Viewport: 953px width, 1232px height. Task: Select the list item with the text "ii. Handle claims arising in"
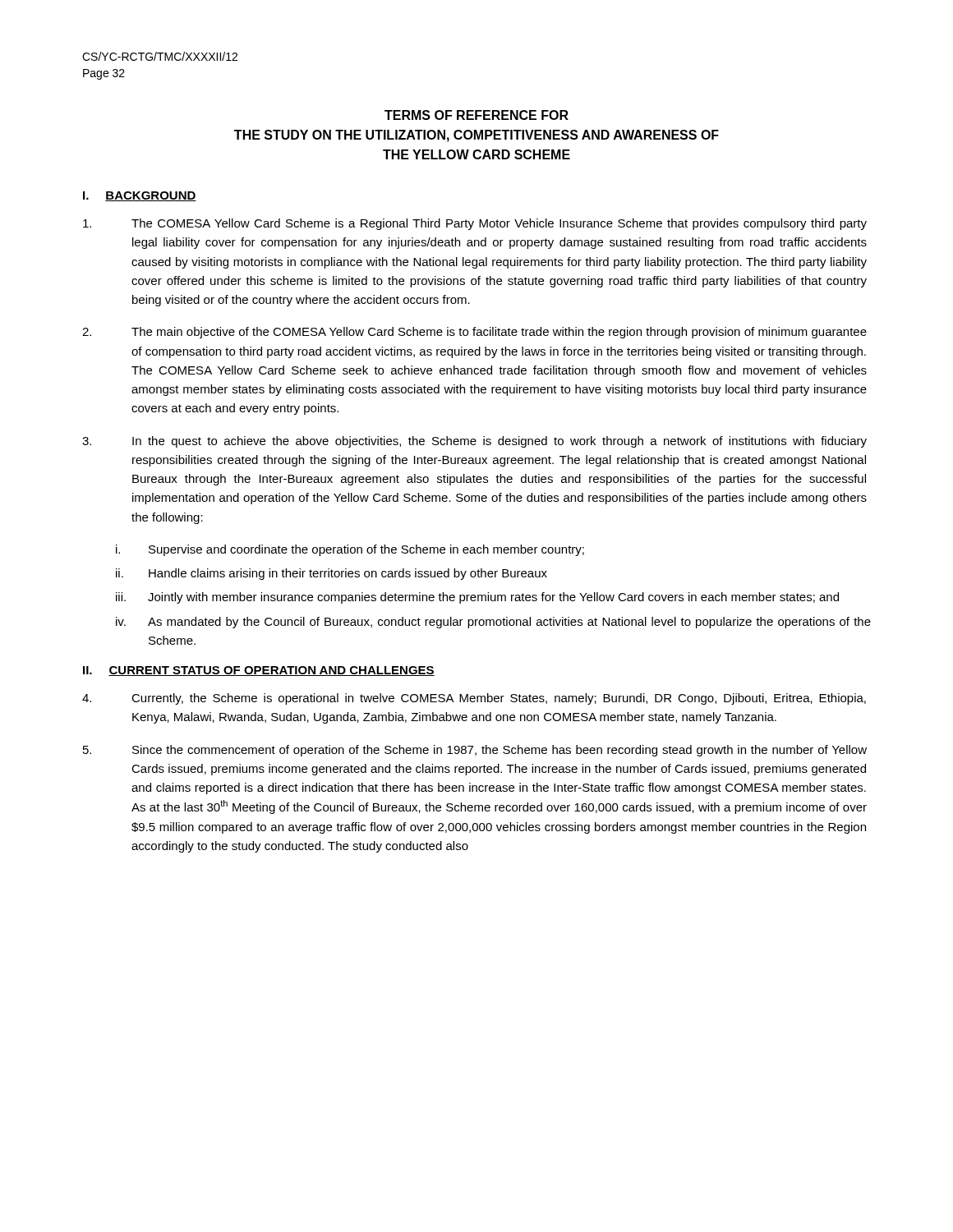493,573
